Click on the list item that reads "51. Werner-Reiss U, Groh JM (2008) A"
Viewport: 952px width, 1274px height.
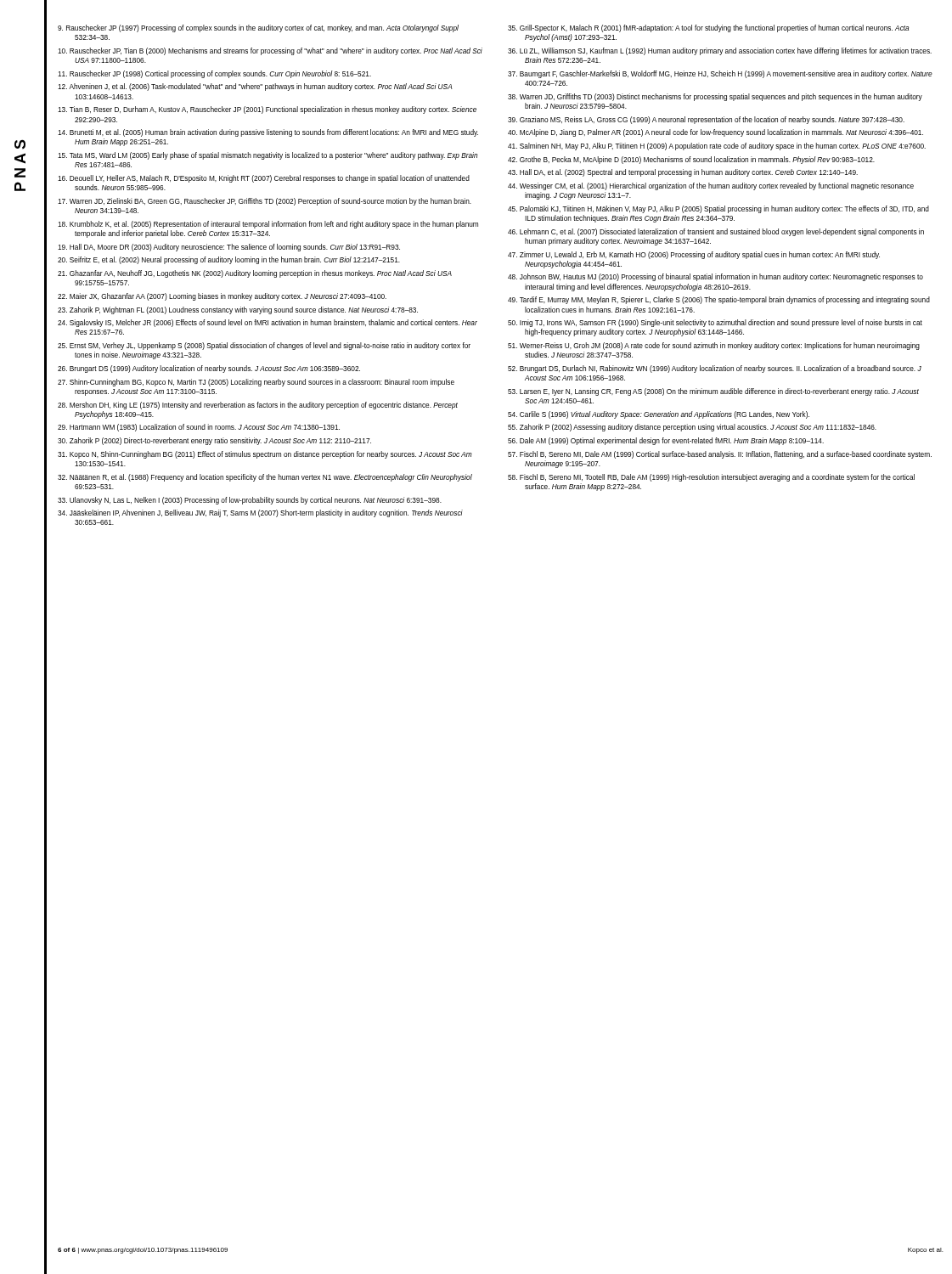(714, 350)
